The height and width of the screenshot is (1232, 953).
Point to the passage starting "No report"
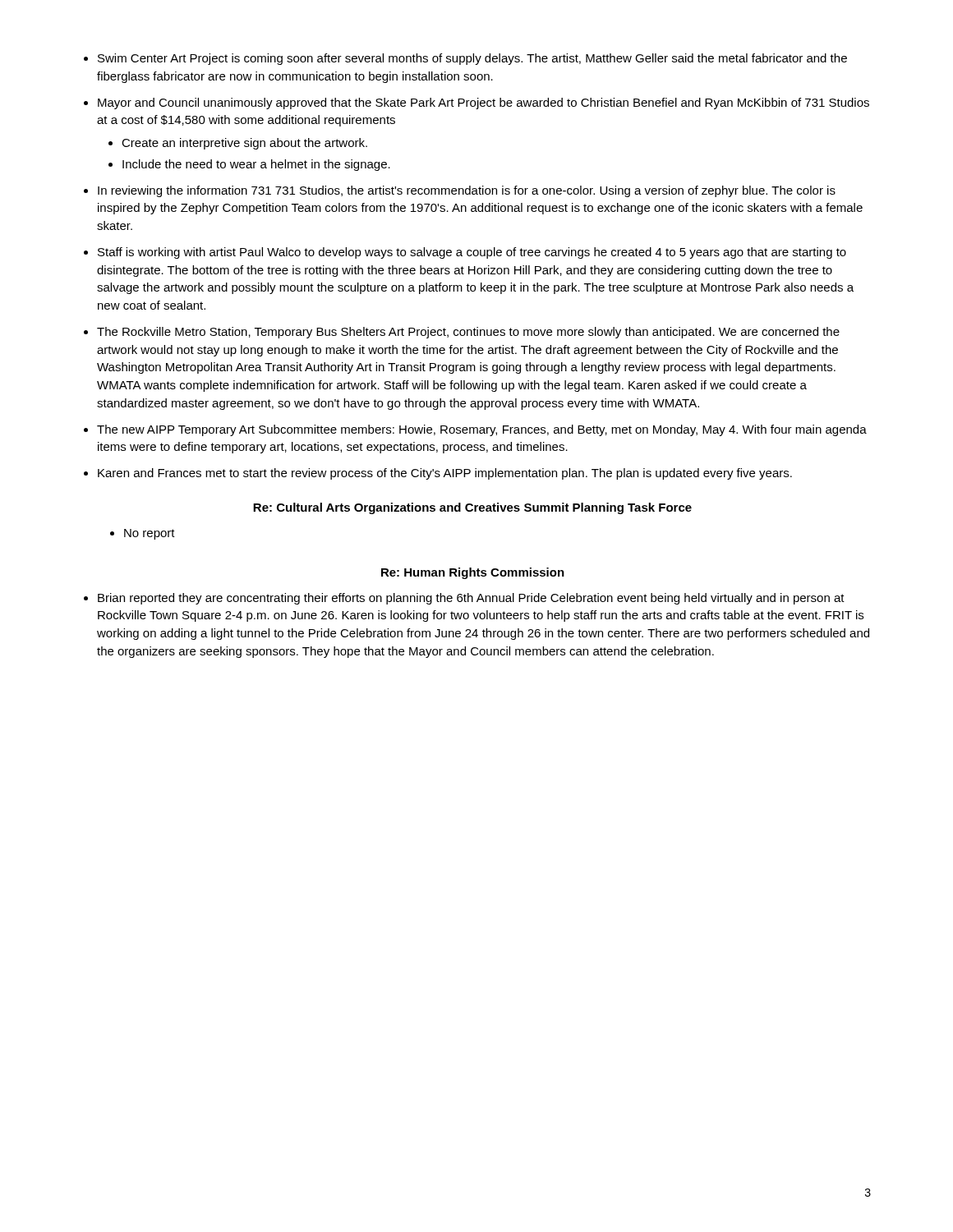(149, 532)
